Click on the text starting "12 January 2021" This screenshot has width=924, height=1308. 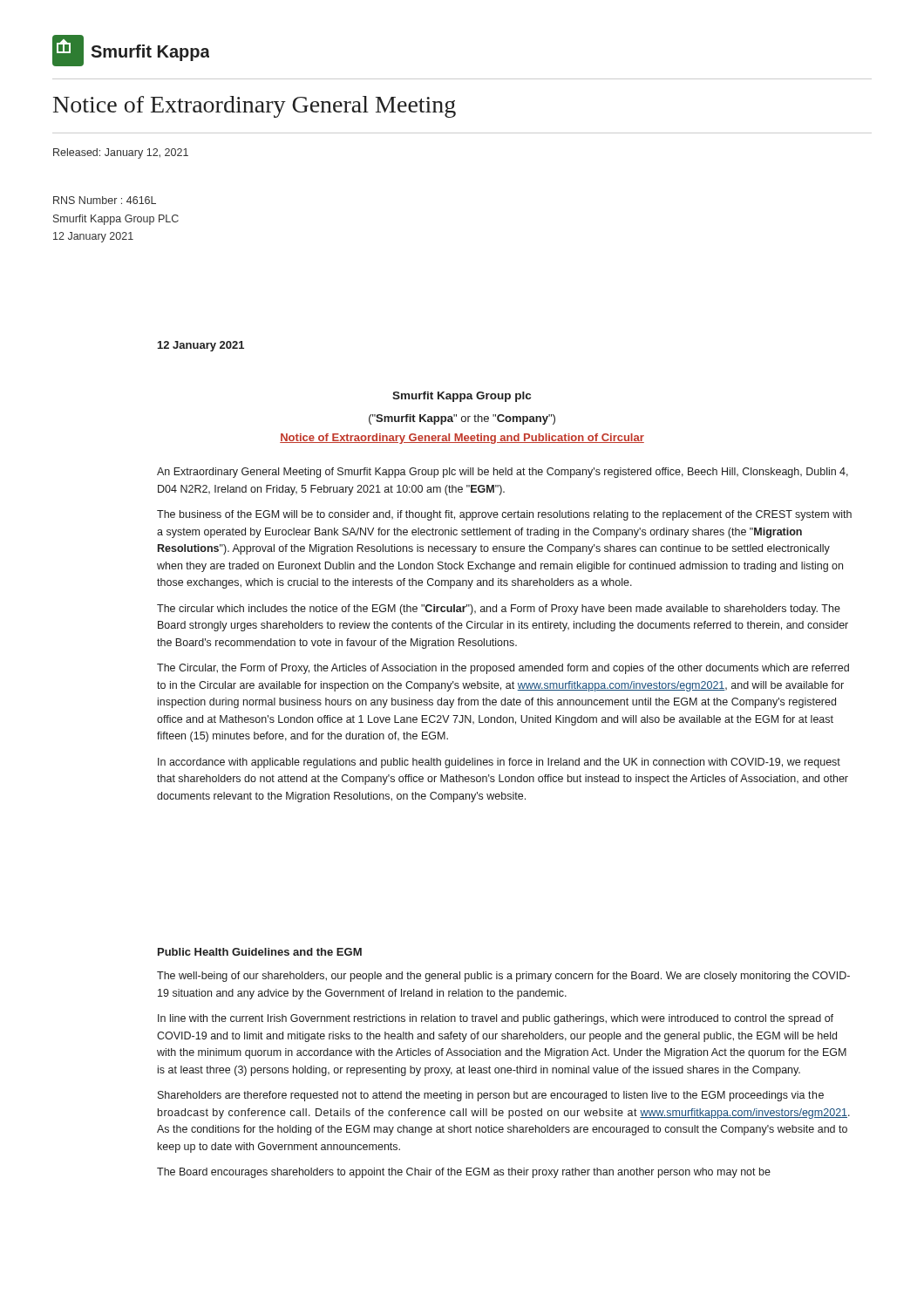pyautogui.click(x=201, y=345)
